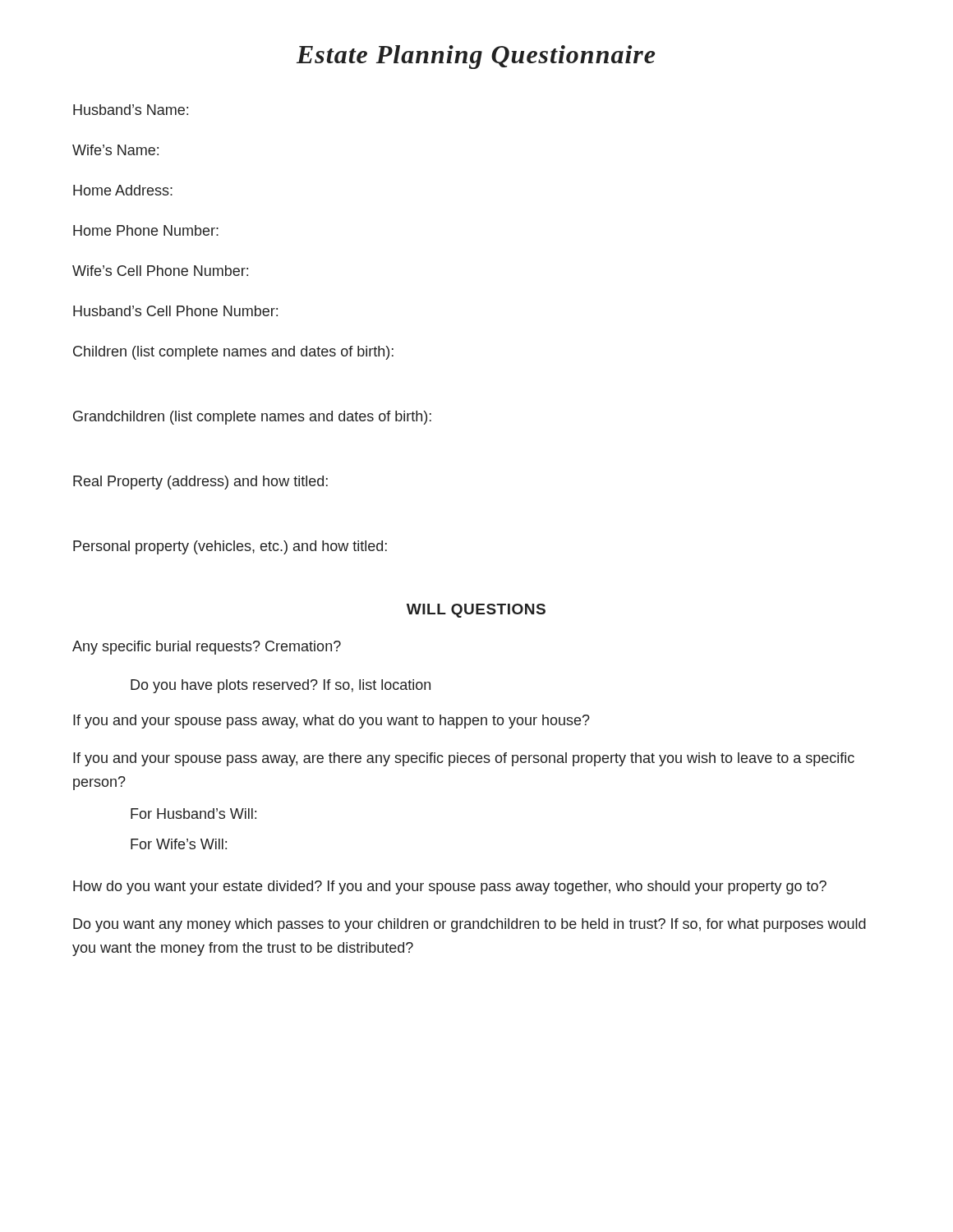Click on the text block starting "Home Phone Number:"

pyautogui.click(x=146, y=231)
